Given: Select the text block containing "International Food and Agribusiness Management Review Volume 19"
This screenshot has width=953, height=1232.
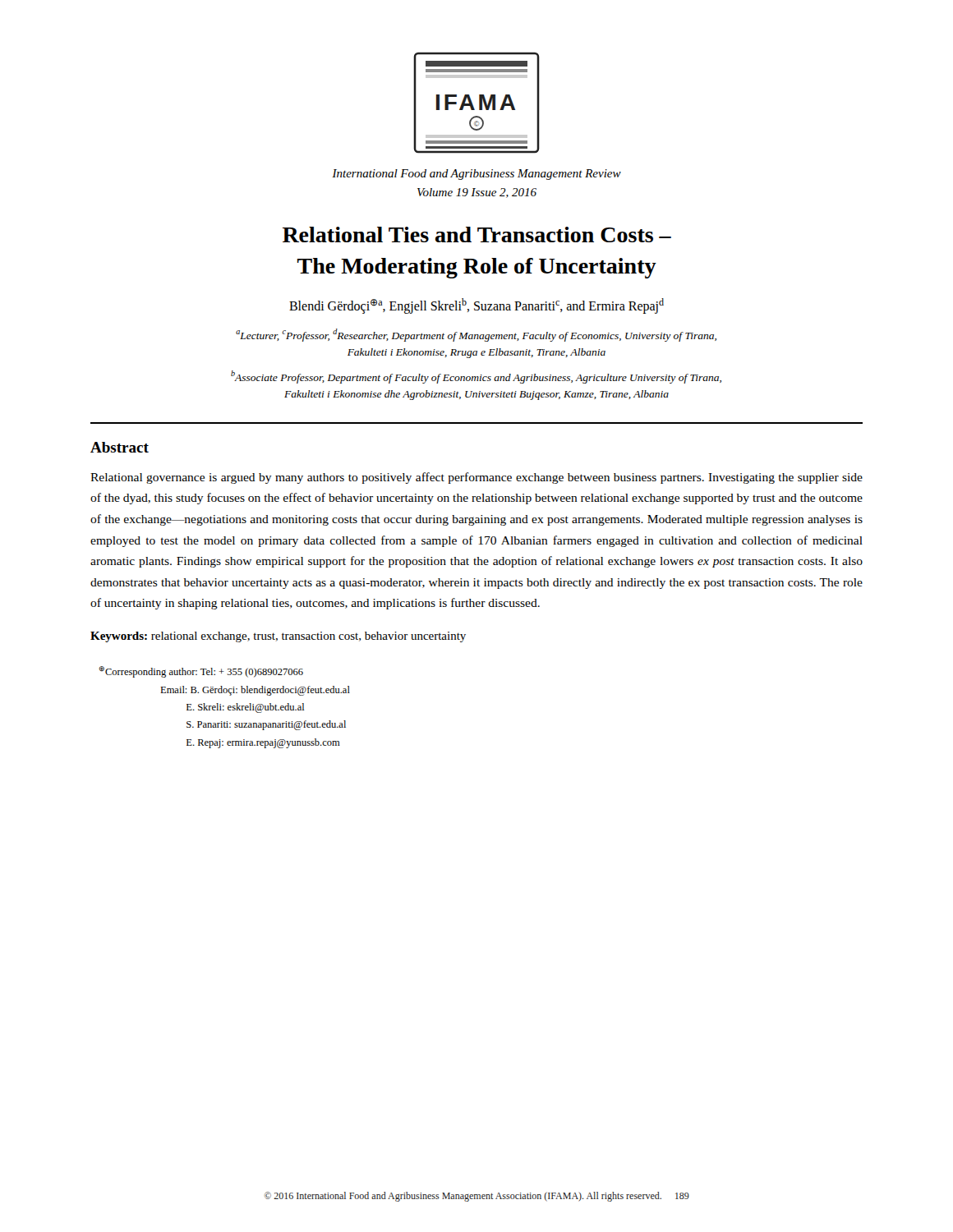Looking at the screenshot, I should pos(476,183).
